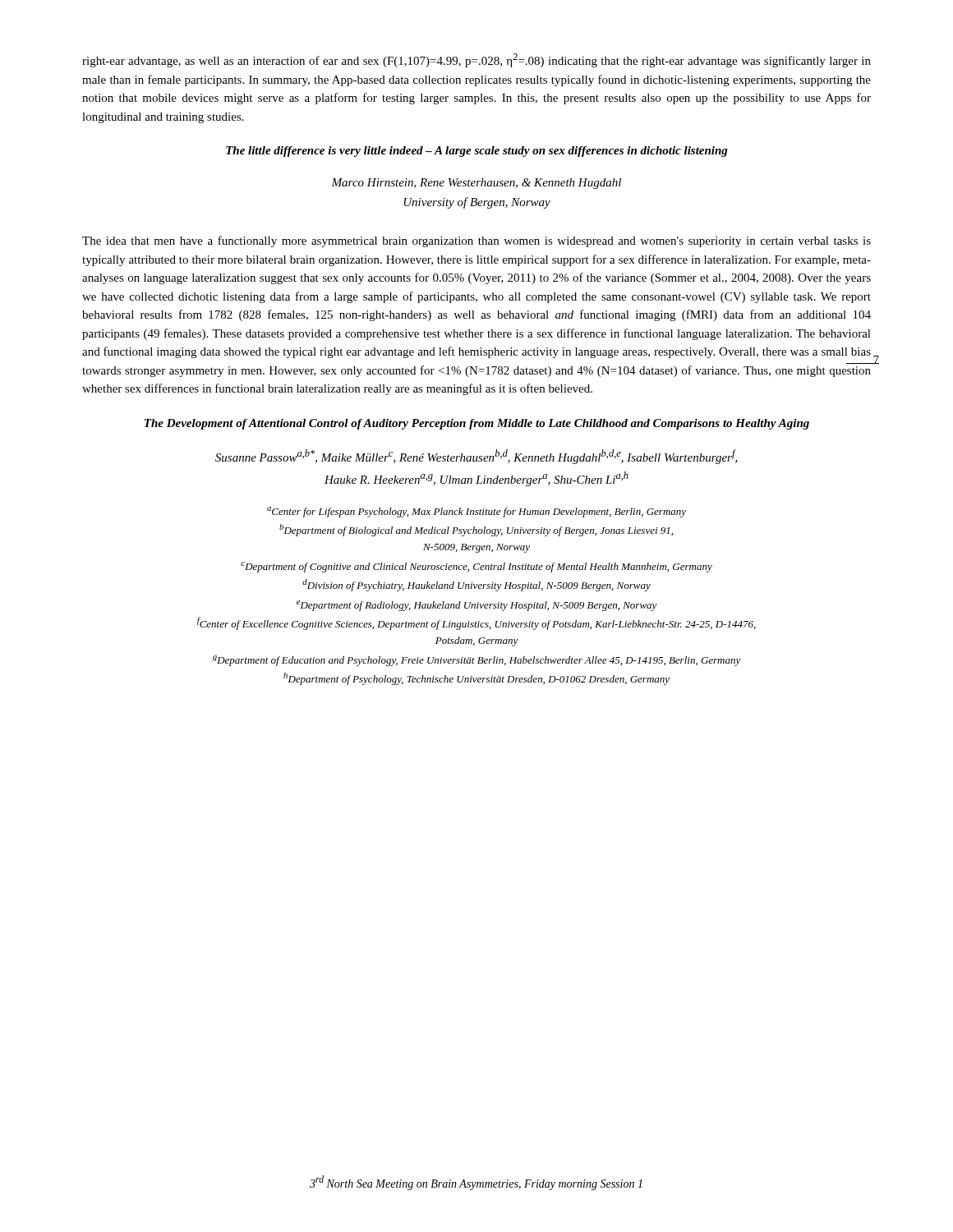Image resolution: width=953 pixels, height=1232 pixels.
Task: Navigate to the element starting "The Development of Attentional Control of"
Action: click(476, 423)
